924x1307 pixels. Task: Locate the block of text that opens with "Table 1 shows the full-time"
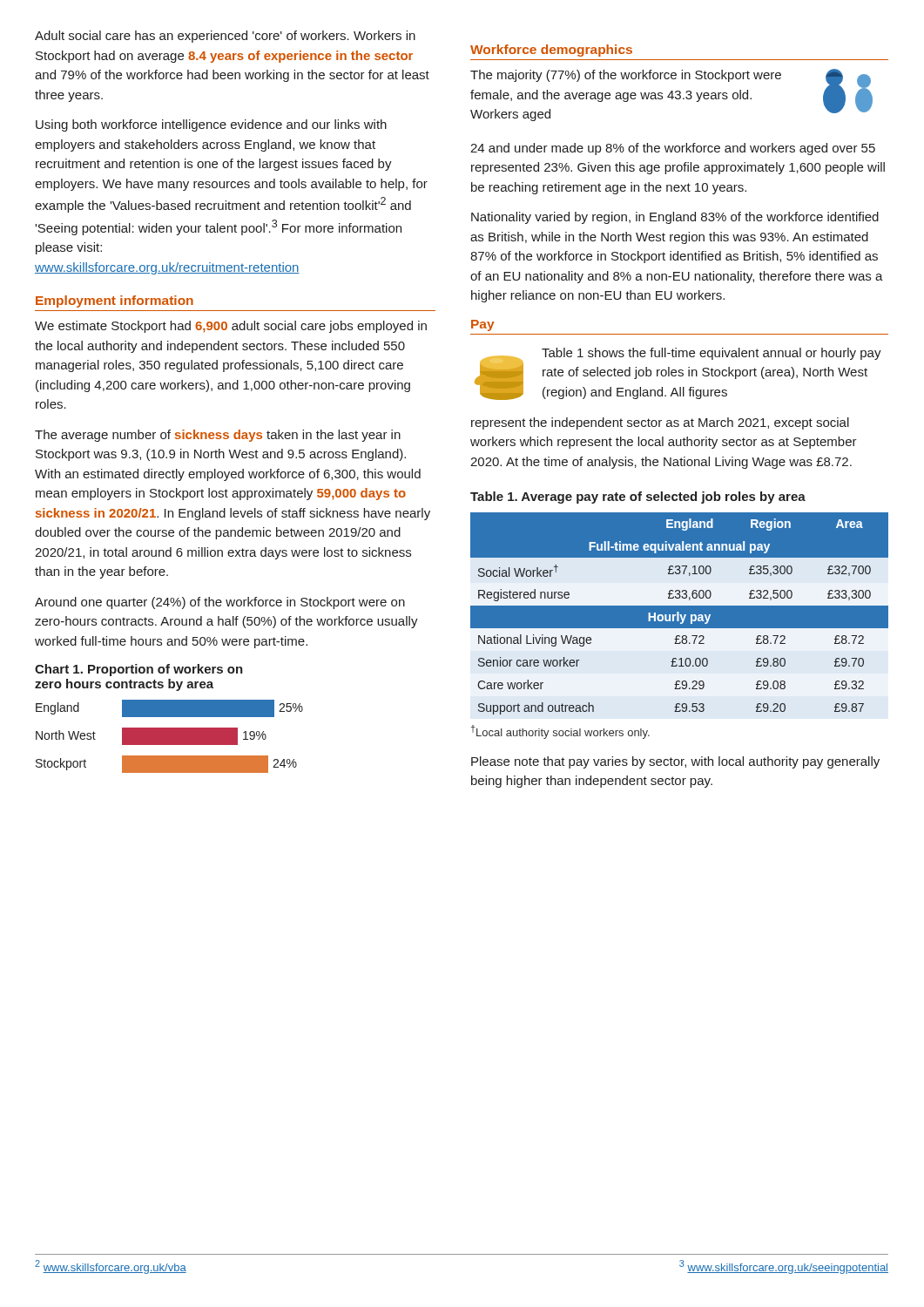click(x=679, y=407)
